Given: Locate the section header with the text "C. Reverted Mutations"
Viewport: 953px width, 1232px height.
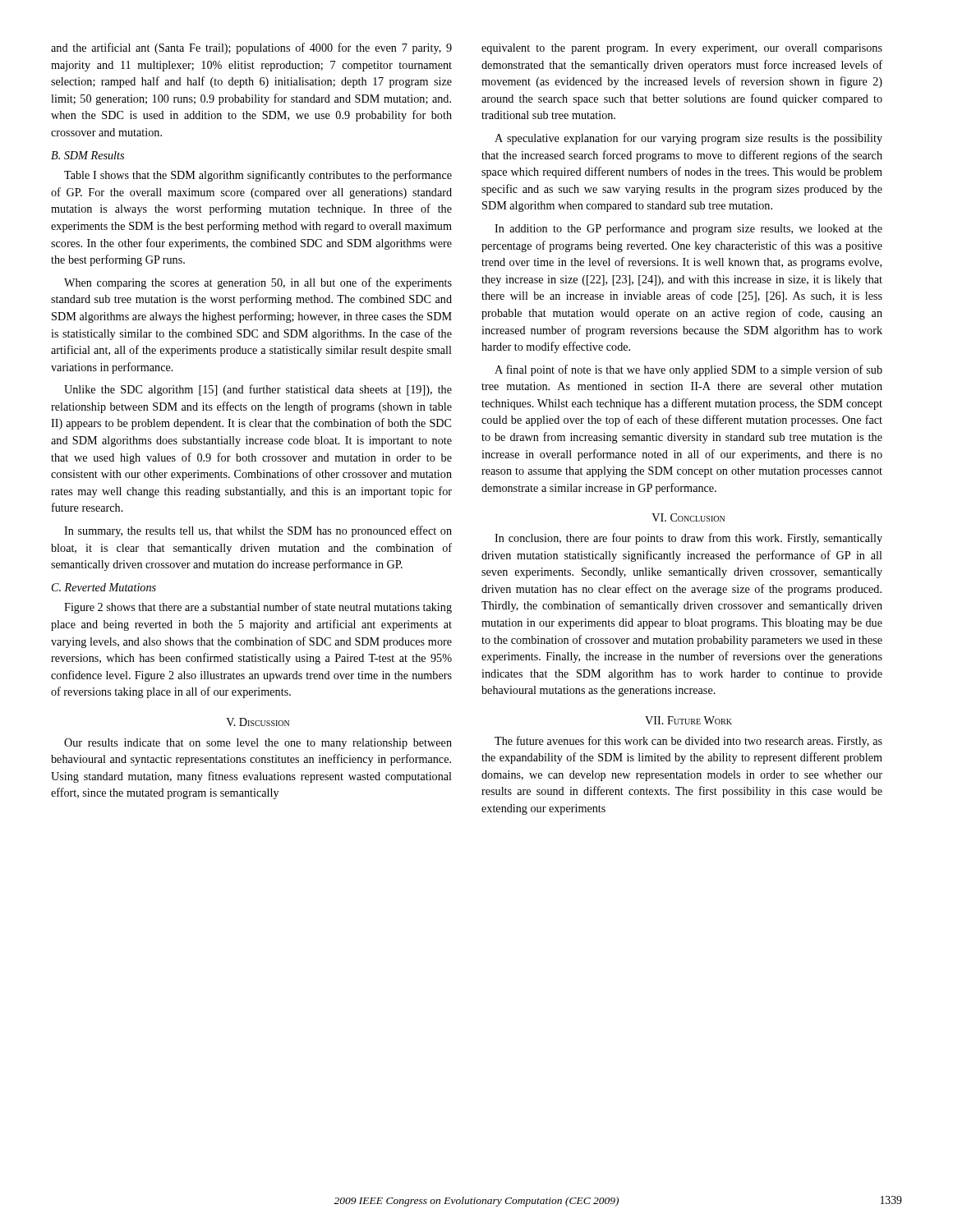Looking at the screenshot, I should pos(104,587).
